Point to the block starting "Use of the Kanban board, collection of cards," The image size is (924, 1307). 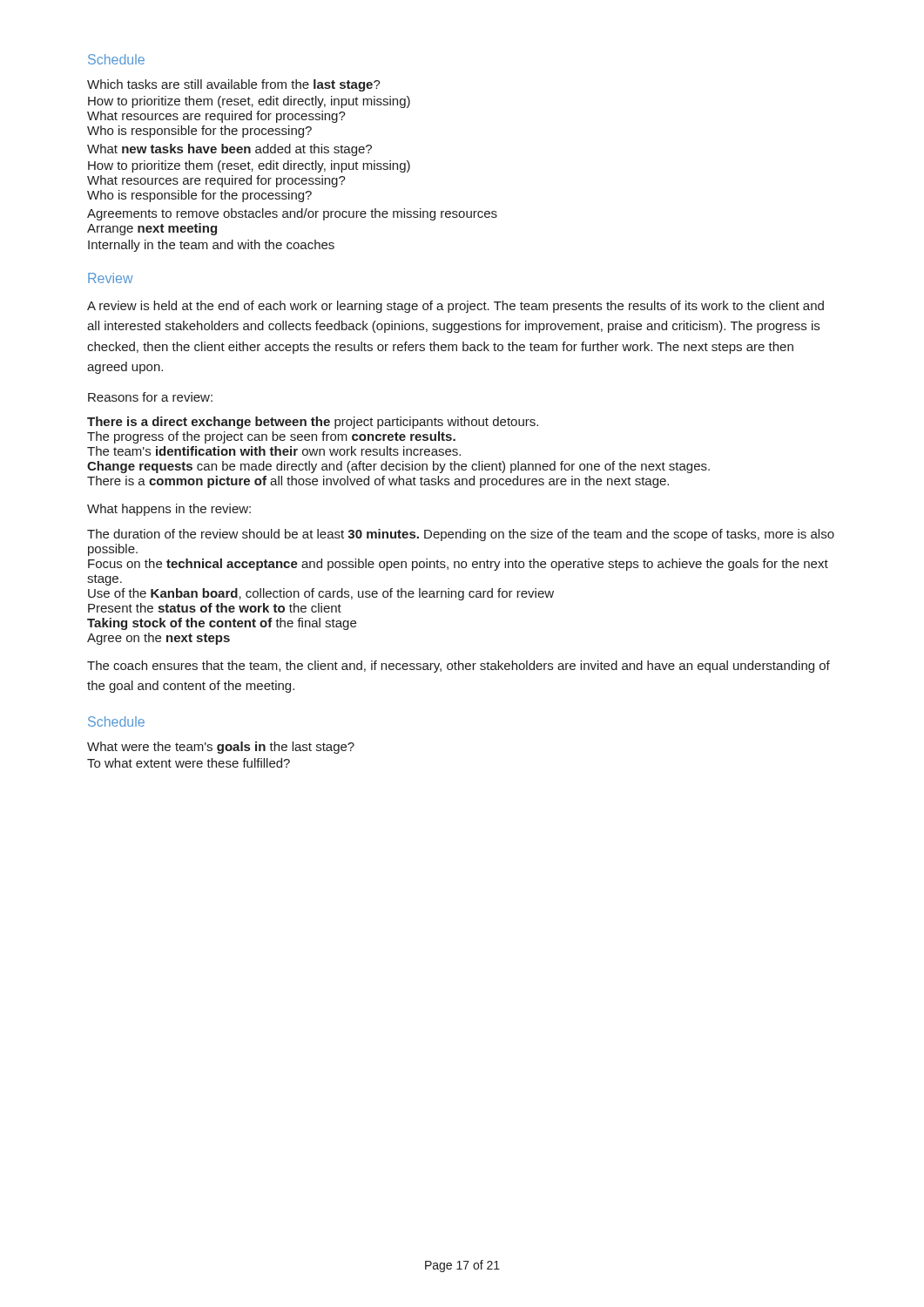click(x=462, y=593)
